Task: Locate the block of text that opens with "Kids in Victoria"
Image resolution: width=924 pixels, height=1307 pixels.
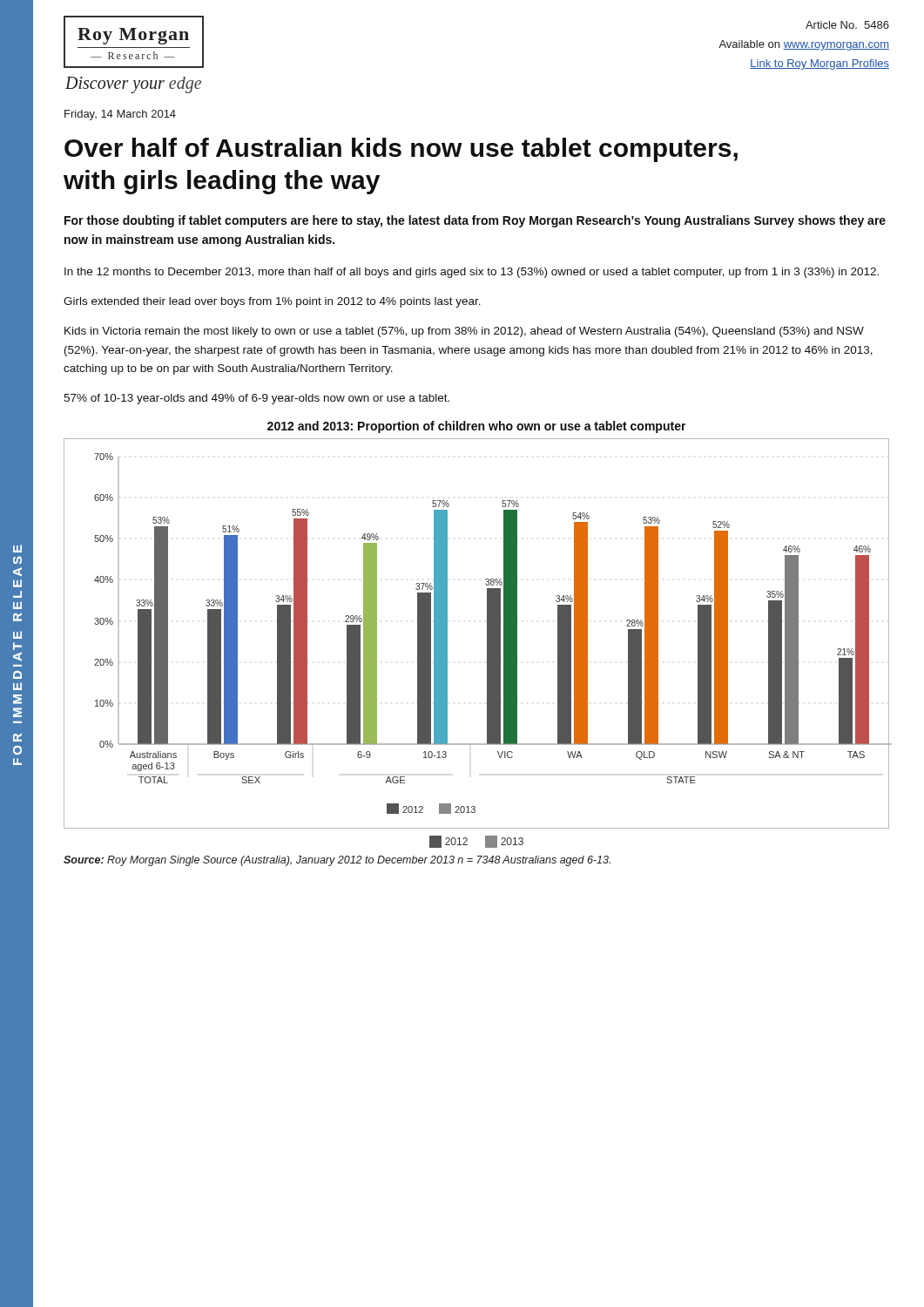Action: point(468,349)
